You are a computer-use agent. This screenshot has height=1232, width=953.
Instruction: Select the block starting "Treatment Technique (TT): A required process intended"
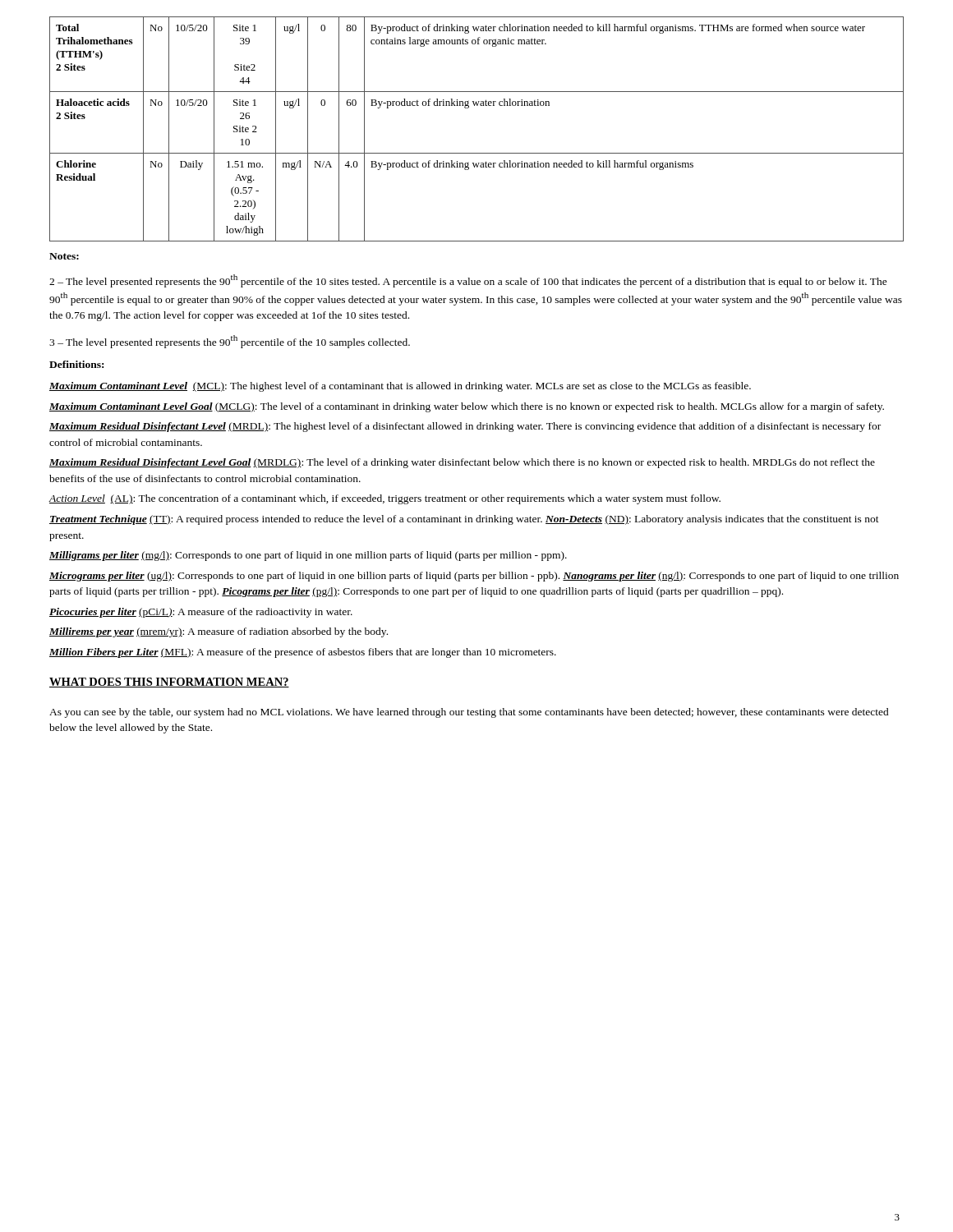(476, 527)
